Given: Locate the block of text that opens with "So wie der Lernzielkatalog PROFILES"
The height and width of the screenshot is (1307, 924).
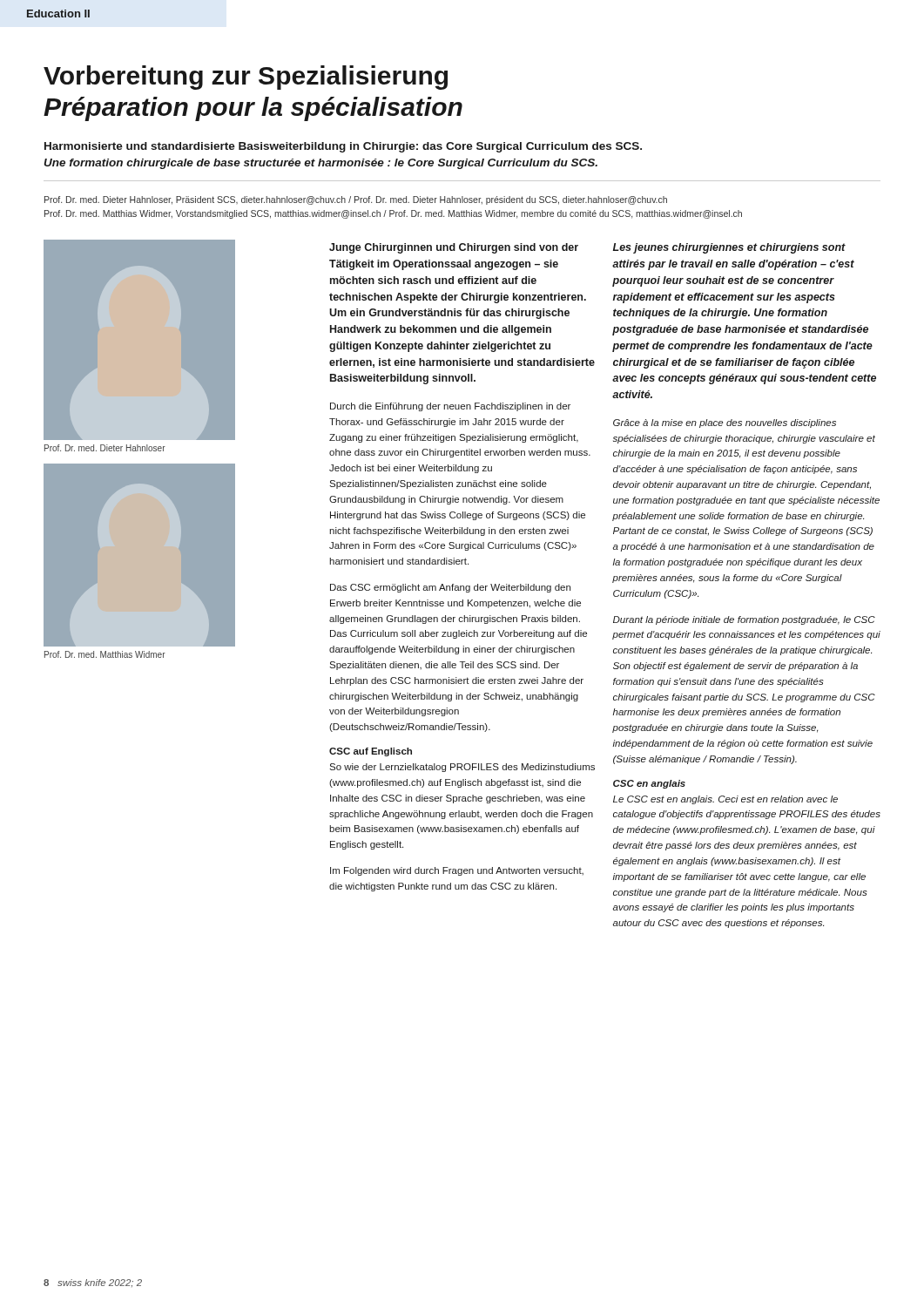Looking at the screenshot, I should [462, 806].
